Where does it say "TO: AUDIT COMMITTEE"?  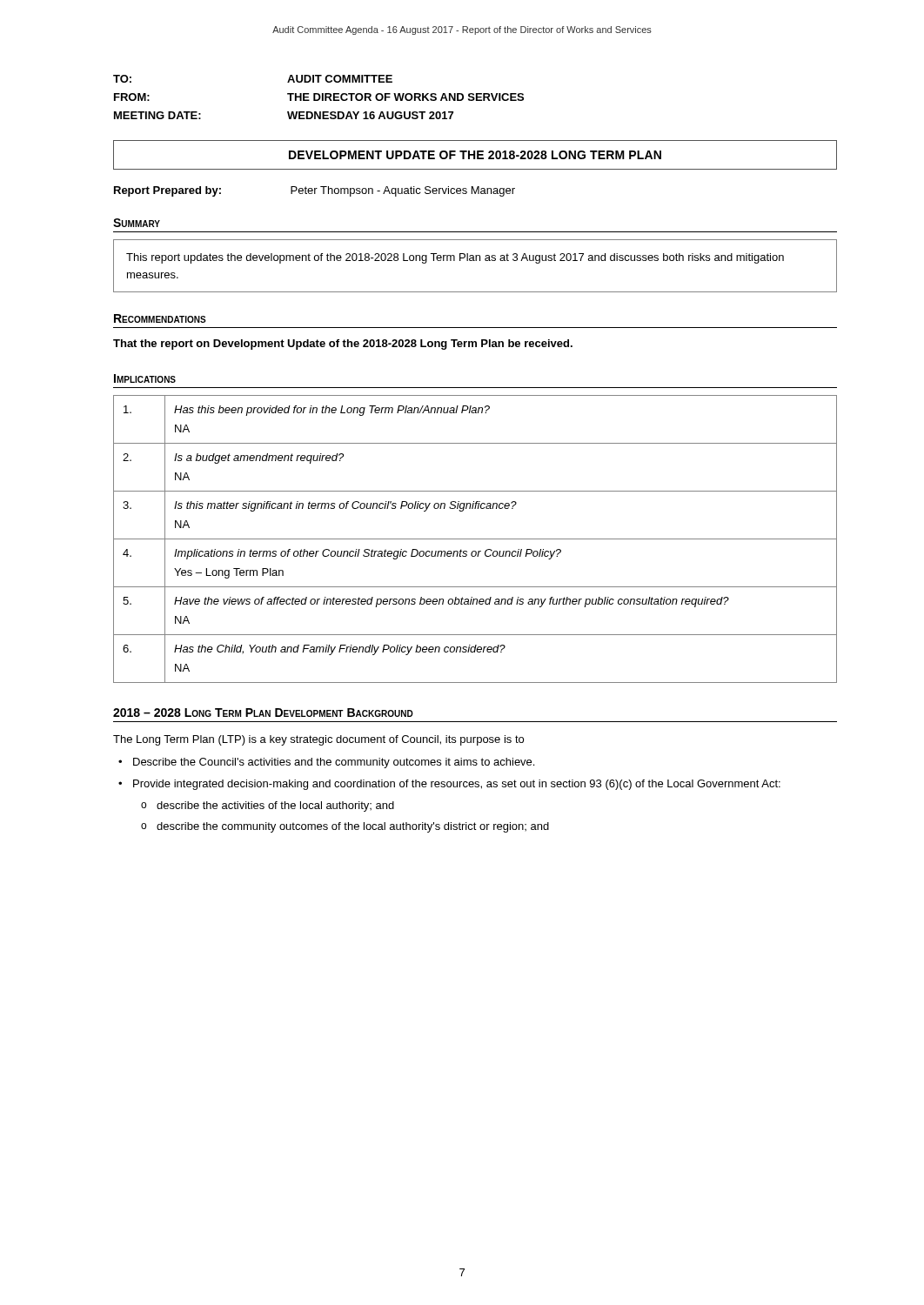tap(121, 79)
